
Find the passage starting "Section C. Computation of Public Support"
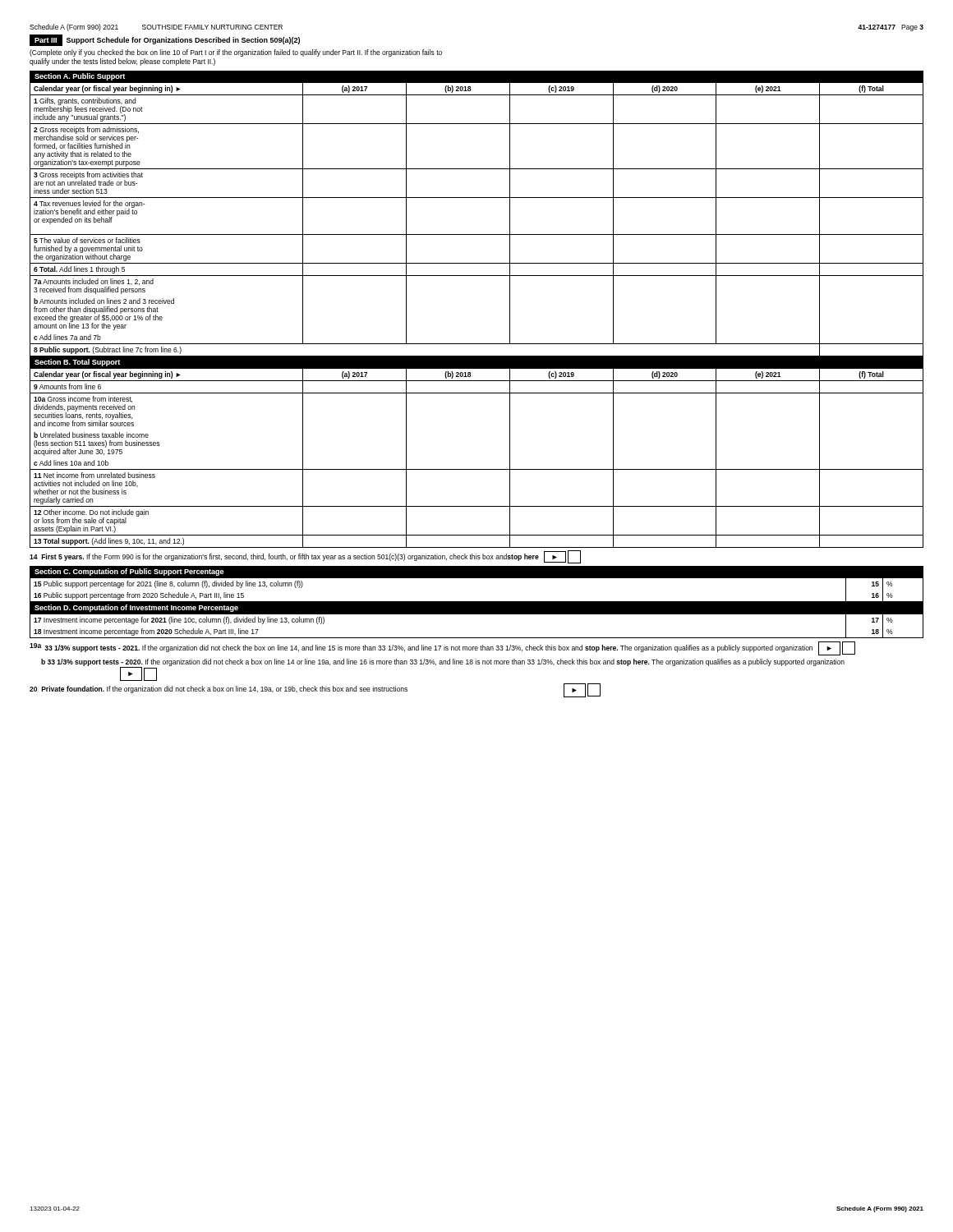click(x=129, y=572)
